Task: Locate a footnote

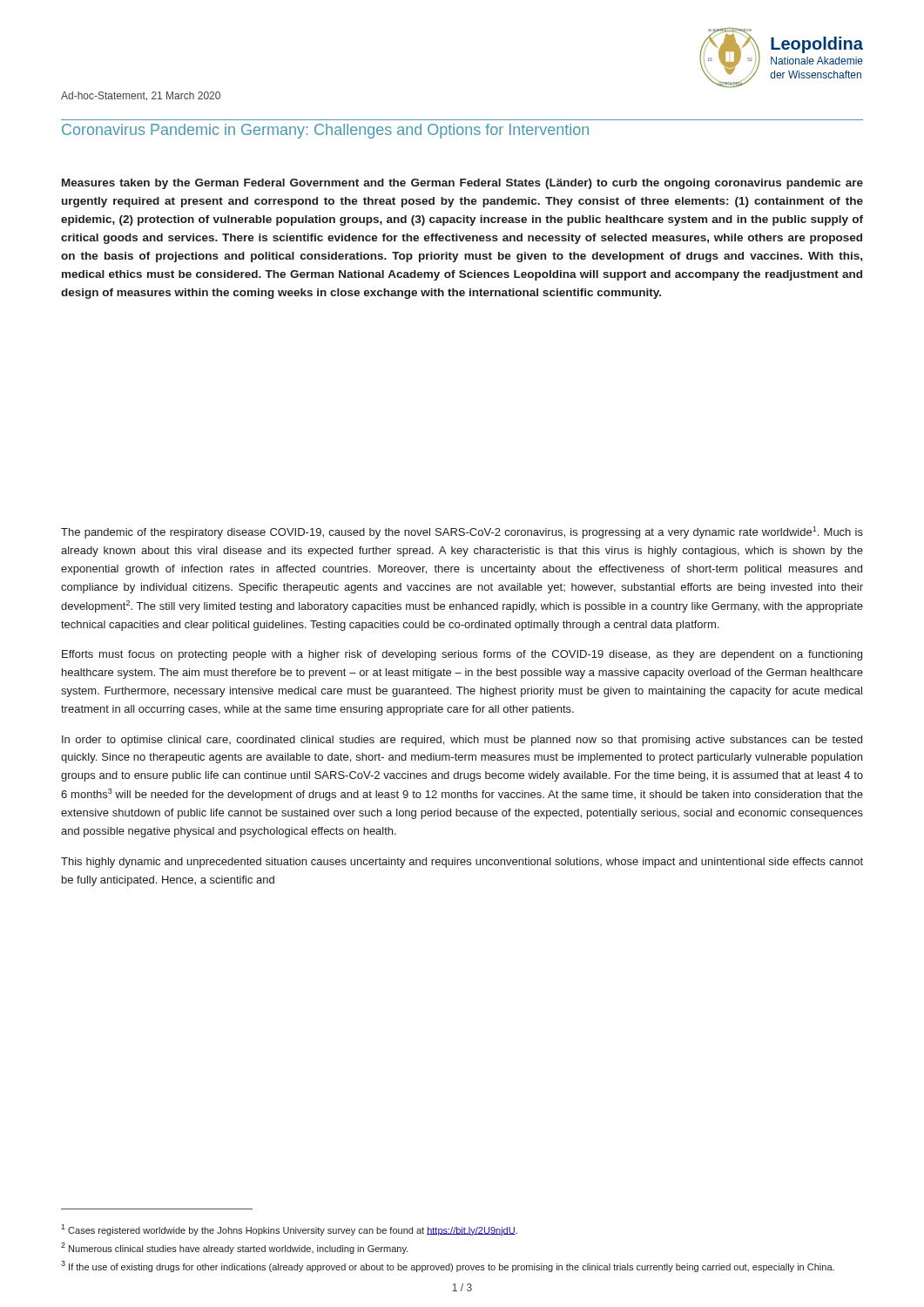Action: 462,1248
